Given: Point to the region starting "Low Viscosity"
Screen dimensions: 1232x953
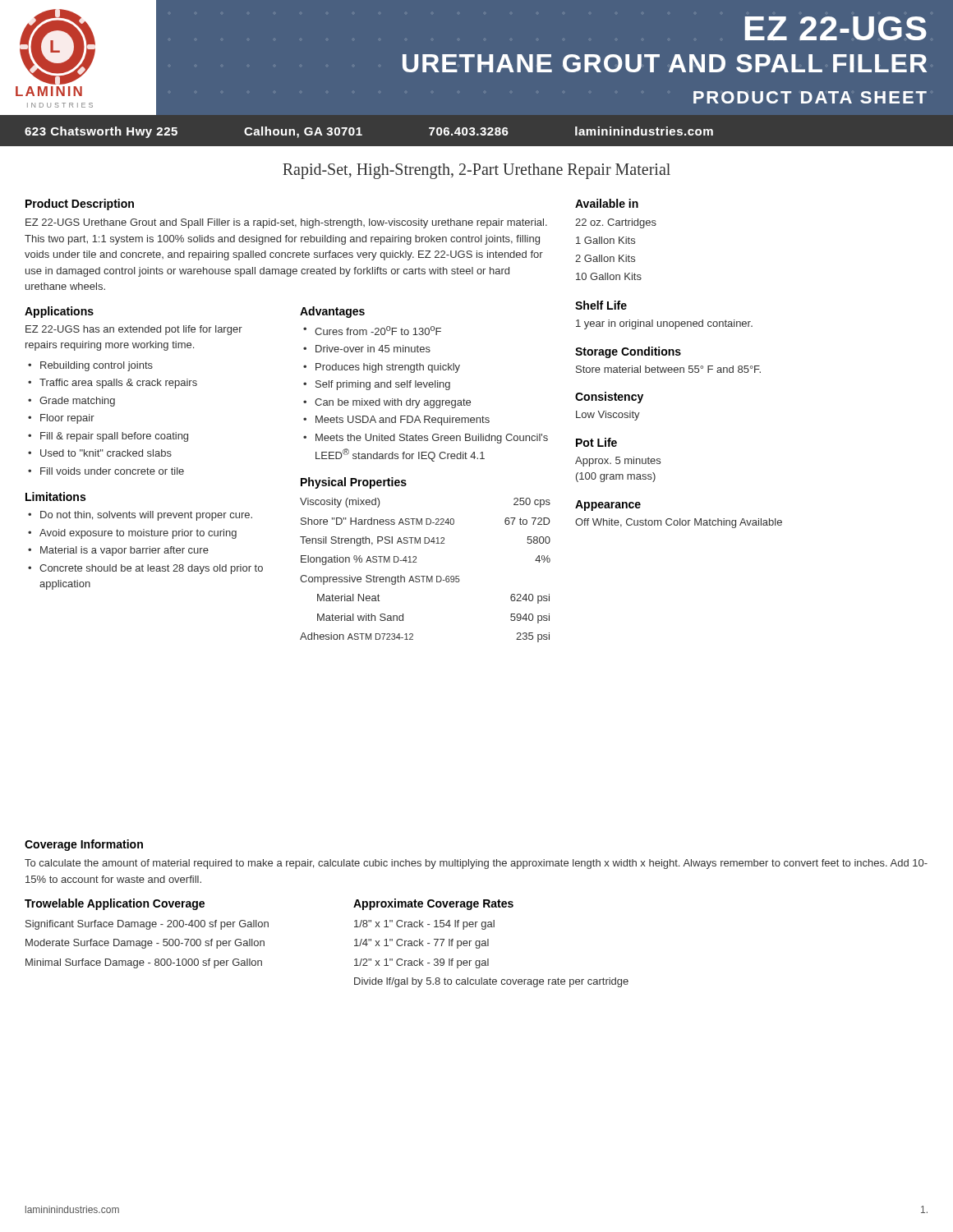Looking at the screenshot, I should pos(607,415).
